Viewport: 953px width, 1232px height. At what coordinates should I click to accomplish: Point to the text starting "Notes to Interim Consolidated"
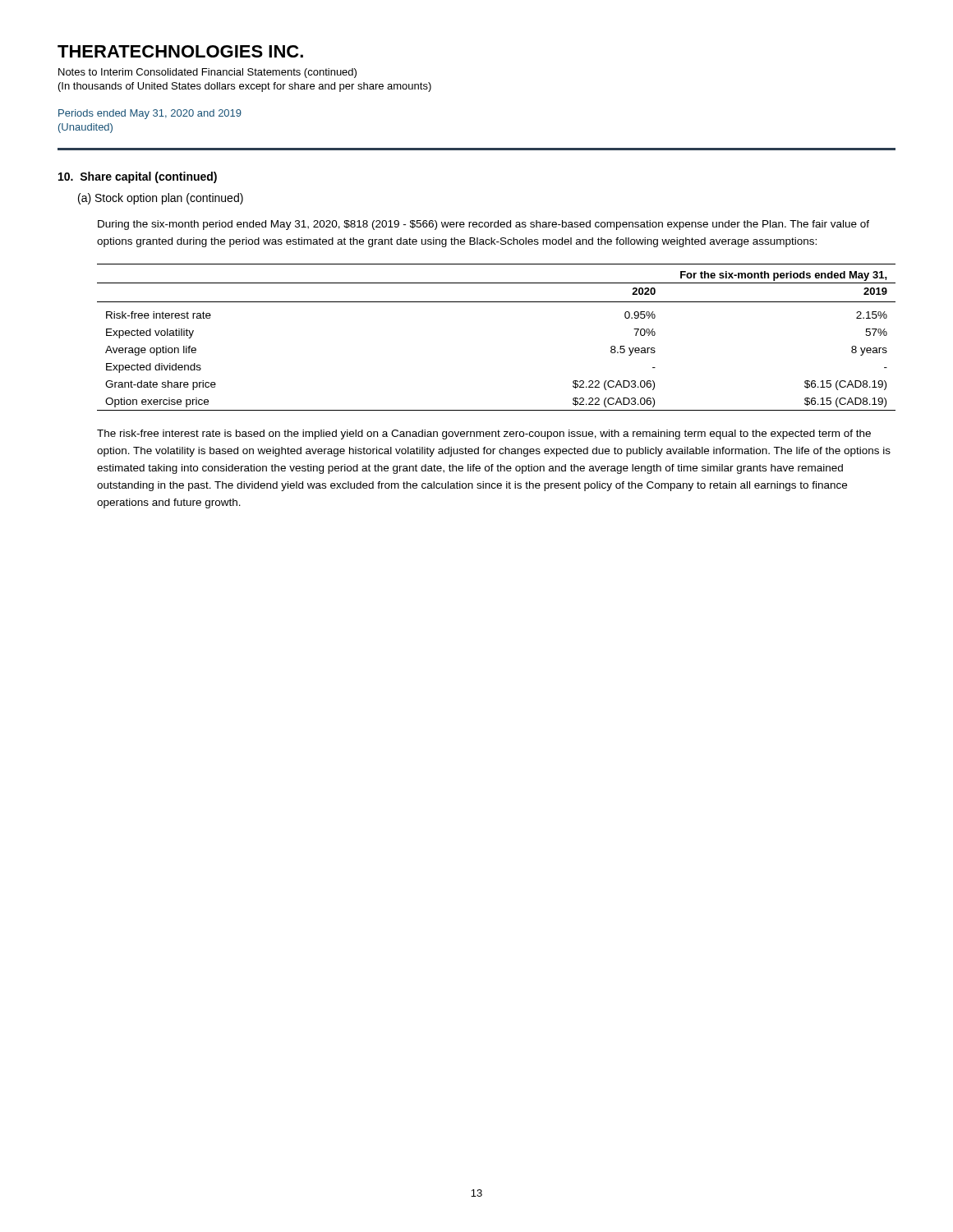pos(207,73)
